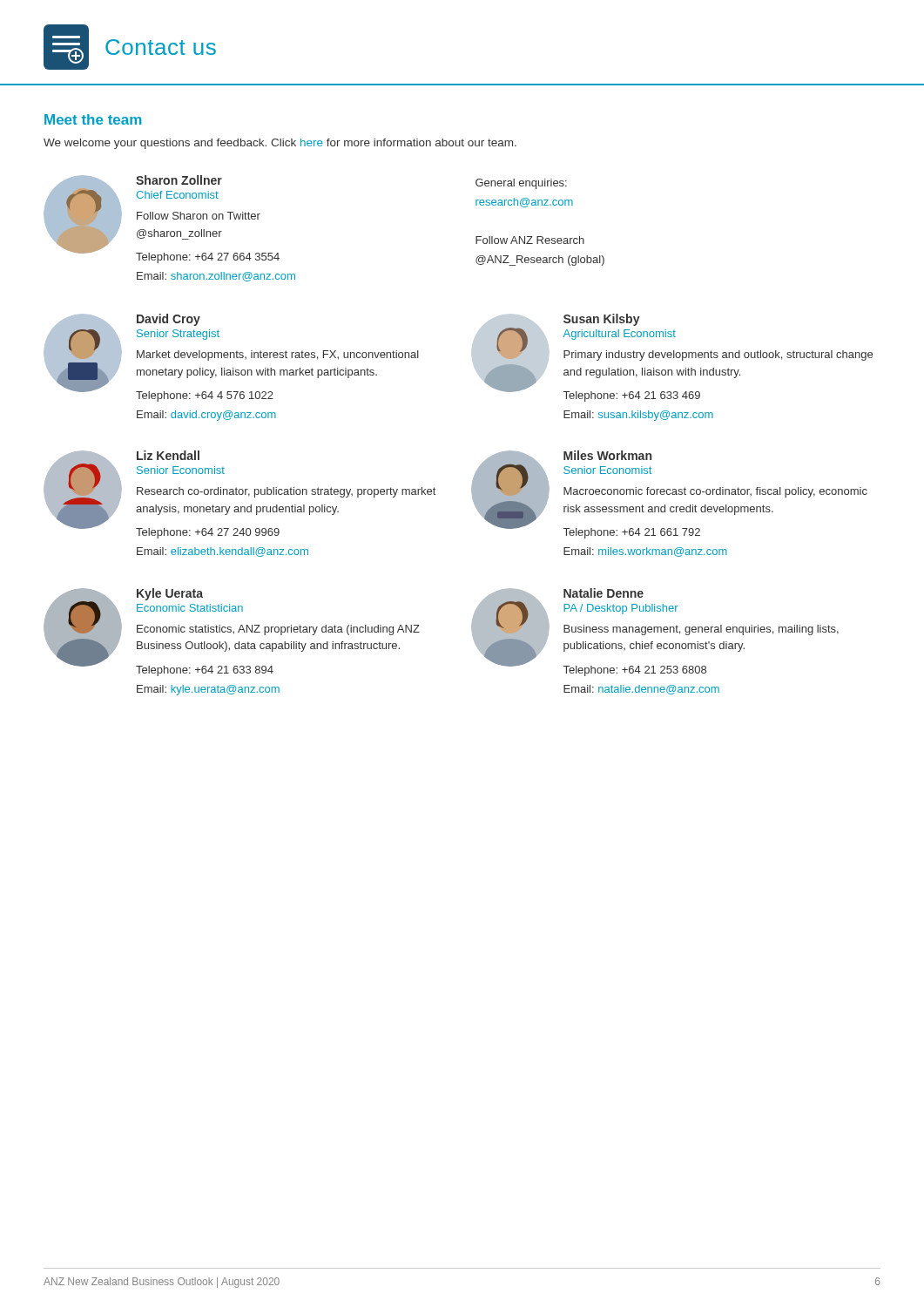Locate the text block with the text "Natalie Denne PA / Desktop Publisher"

pyautogui.click(x=722, y=642)
